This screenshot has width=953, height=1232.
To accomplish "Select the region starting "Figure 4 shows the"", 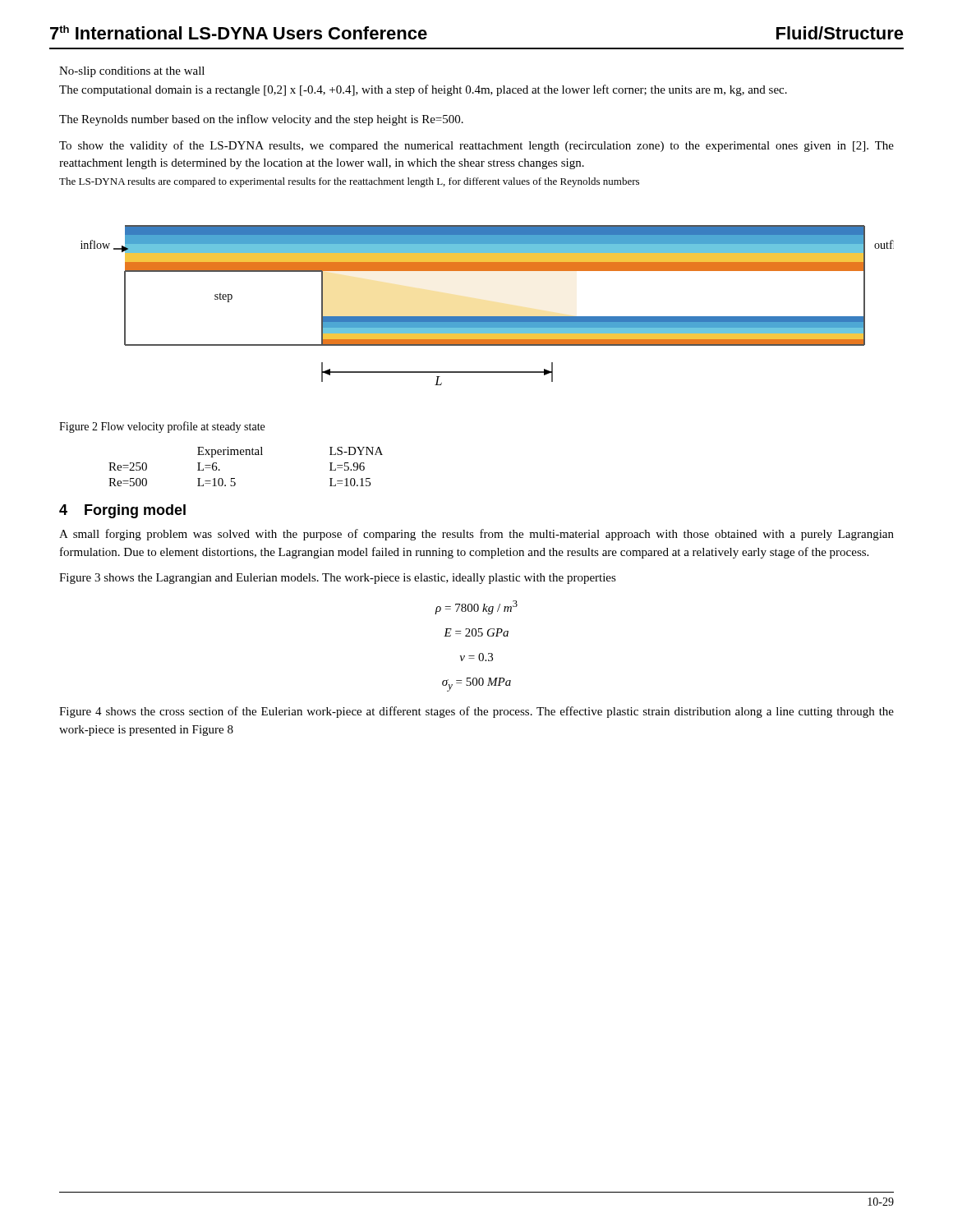I will tap(476, 720).
